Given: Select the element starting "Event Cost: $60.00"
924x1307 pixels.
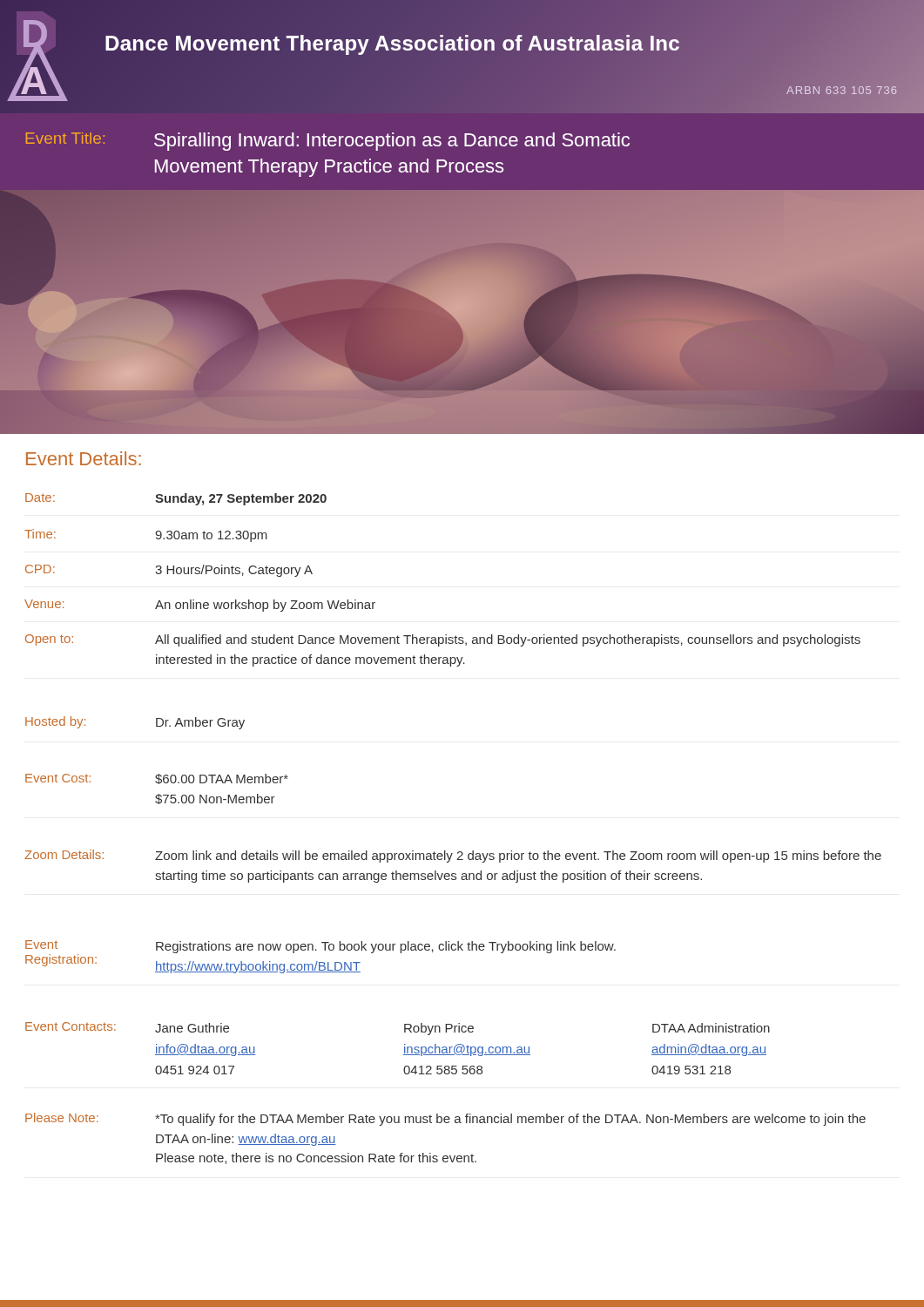Looking at the screenshot, I should click(157, 779).
